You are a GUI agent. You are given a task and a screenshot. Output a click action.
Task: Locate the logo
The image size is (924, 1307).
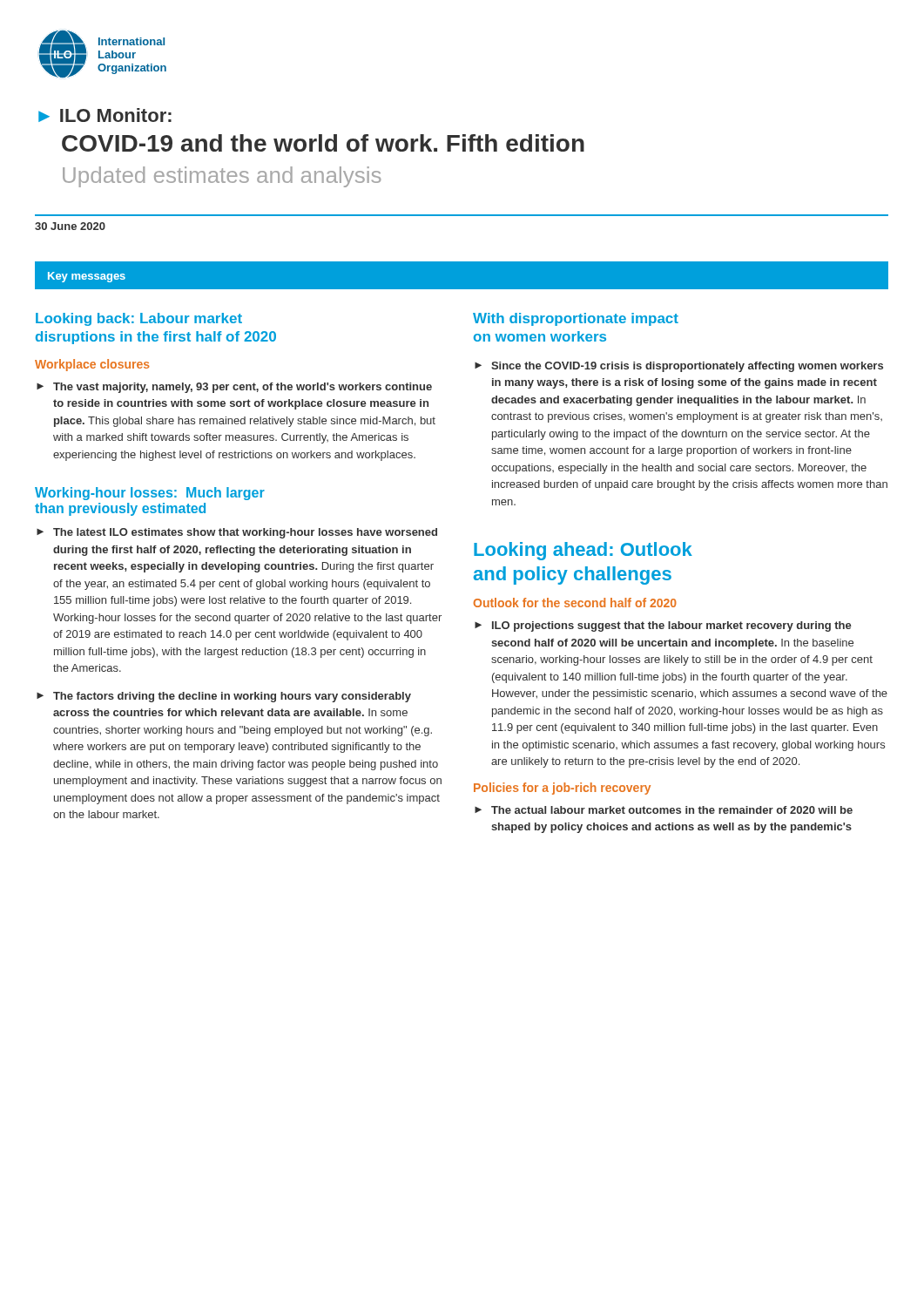point(122,56)
